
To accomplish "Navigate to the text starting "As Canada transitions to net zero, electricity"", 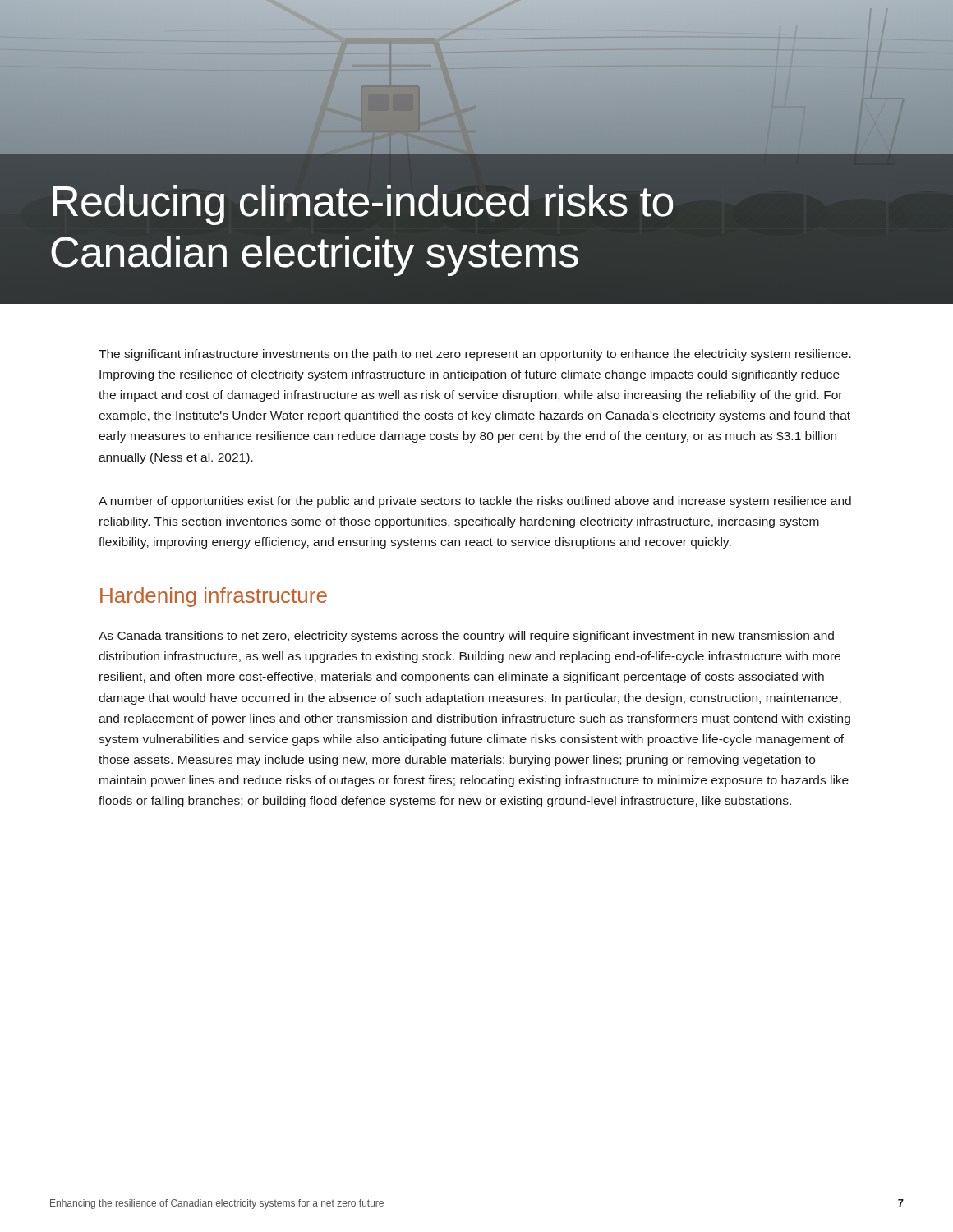I will pos(475,718).
